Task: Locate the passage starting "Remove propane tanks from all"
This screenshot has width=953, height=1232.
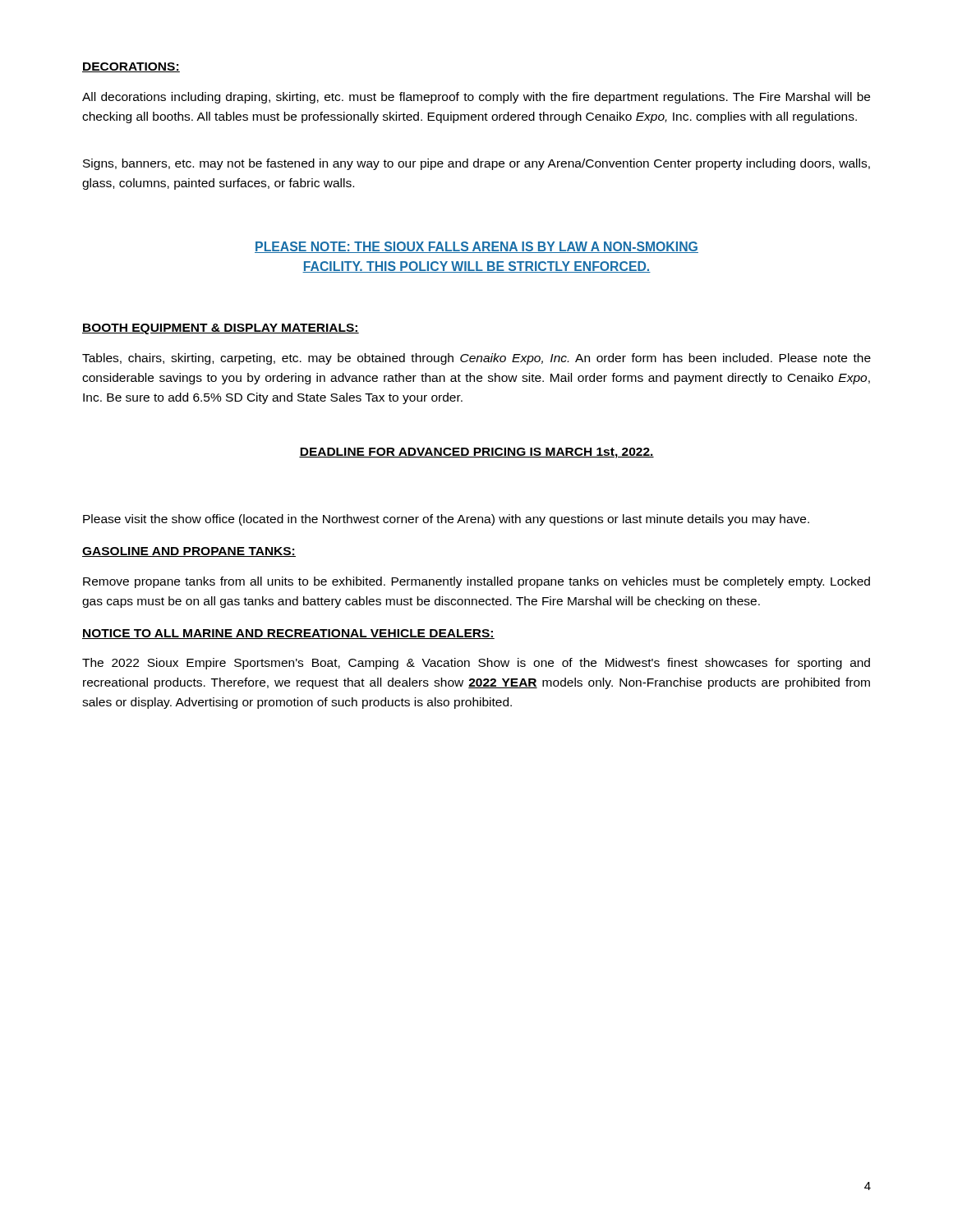Action: click(476, 591)
